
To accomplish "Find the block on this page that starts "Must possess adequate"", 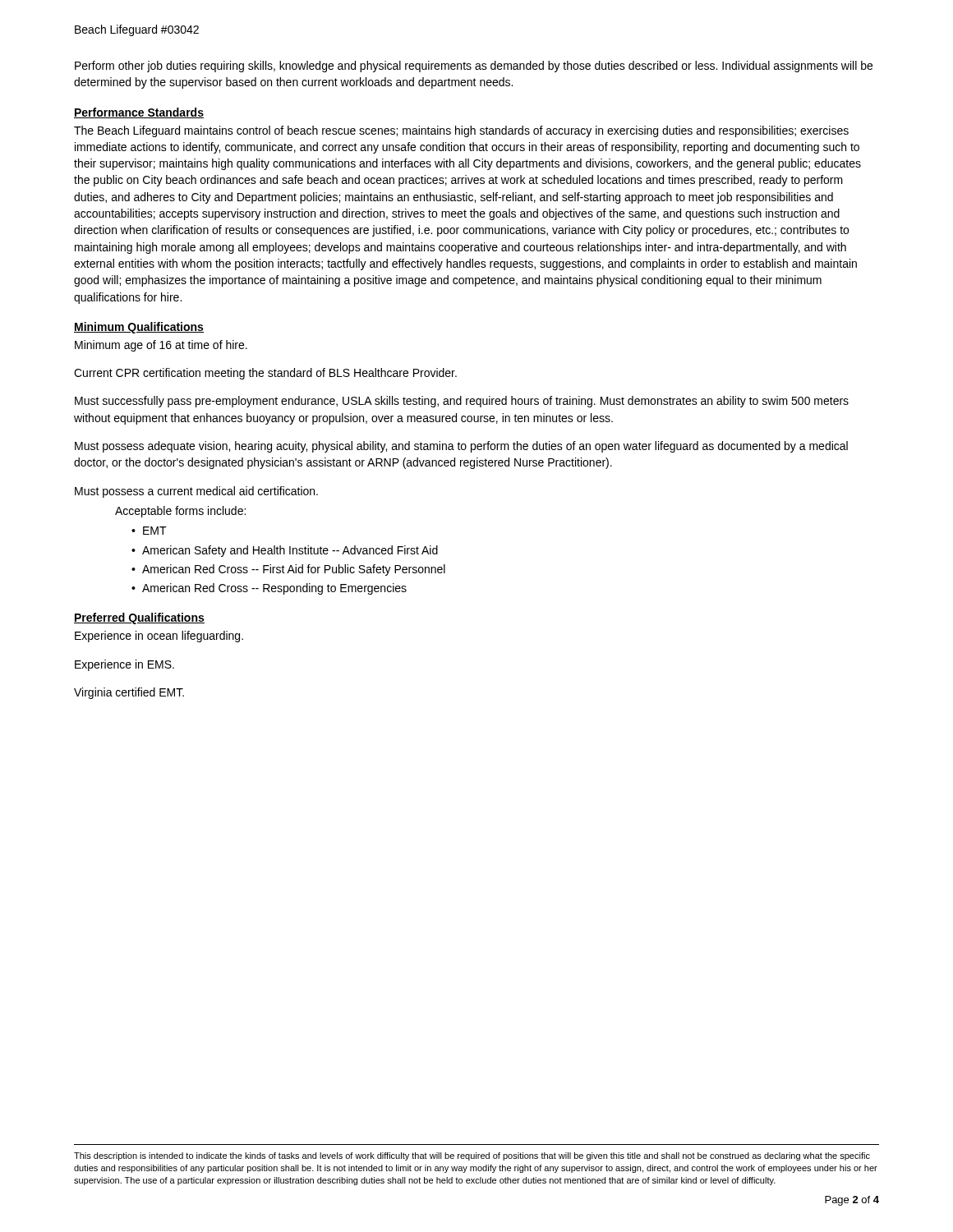I will pyautogui.click(x=461, y=454).
